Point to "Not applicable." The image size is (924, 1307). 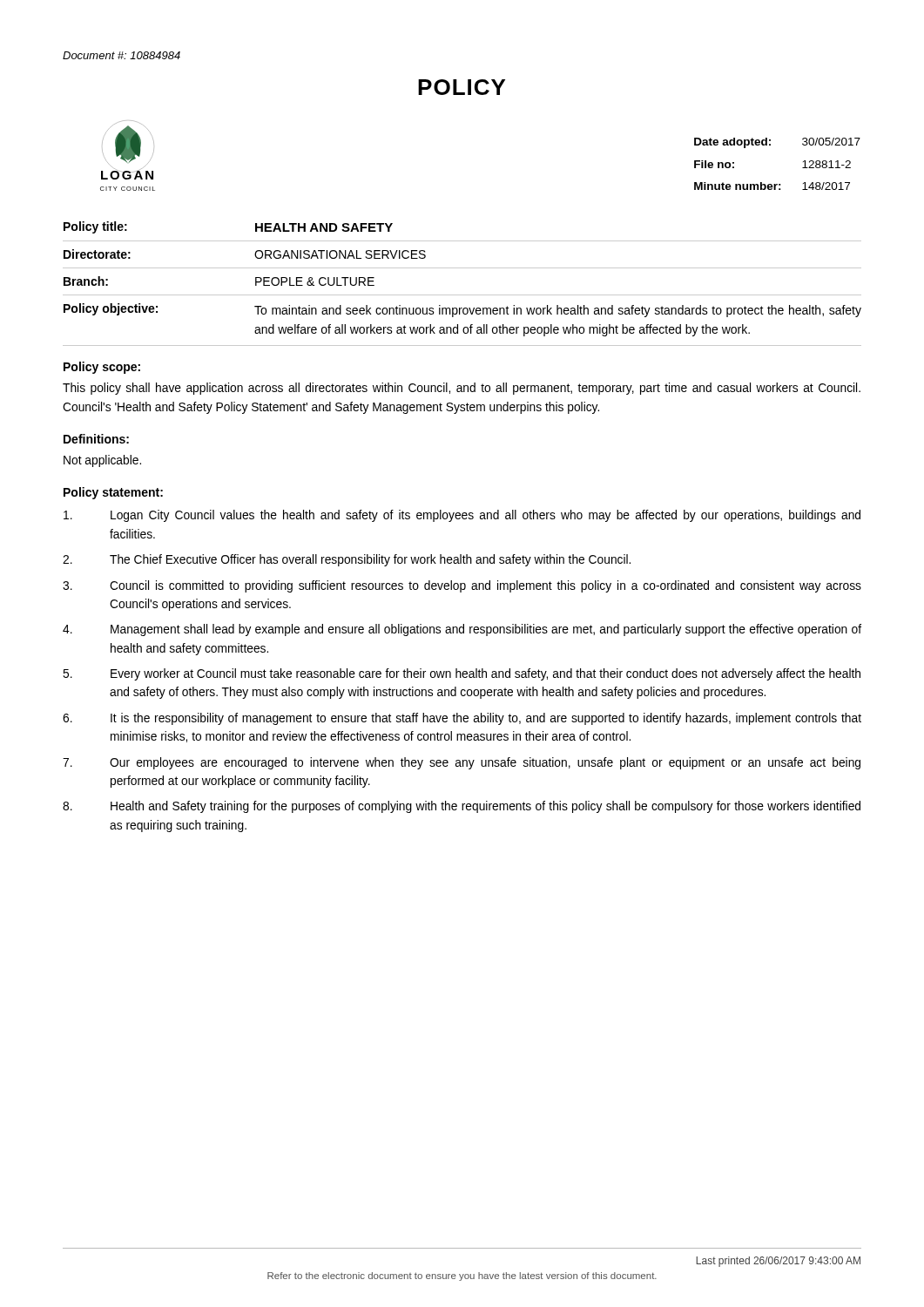102,460
